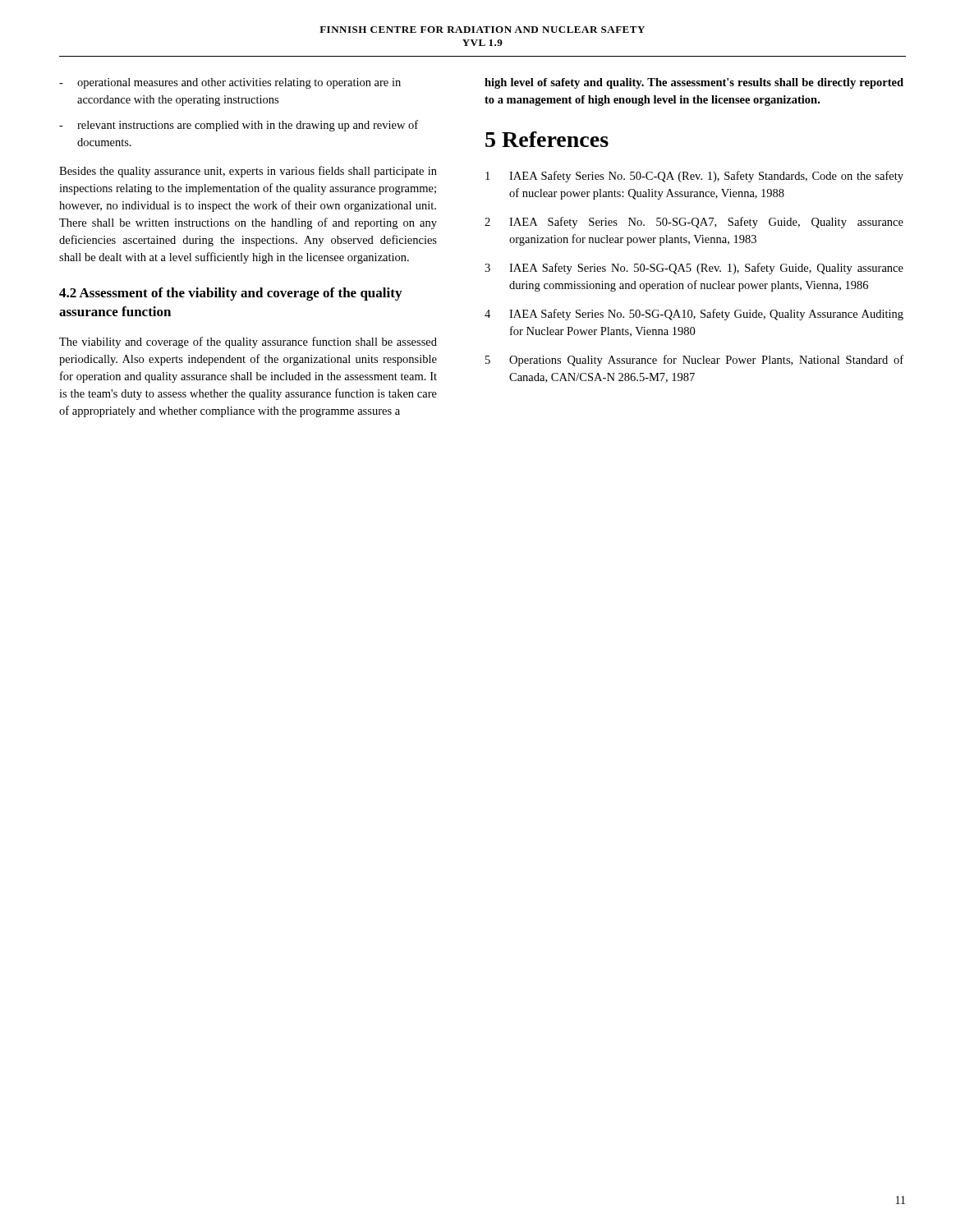The width and height of the screenshot is (965, 1232).
Task: Point to the region starting "high level of safety and quality. The"
Action: [x=694, y=91]
